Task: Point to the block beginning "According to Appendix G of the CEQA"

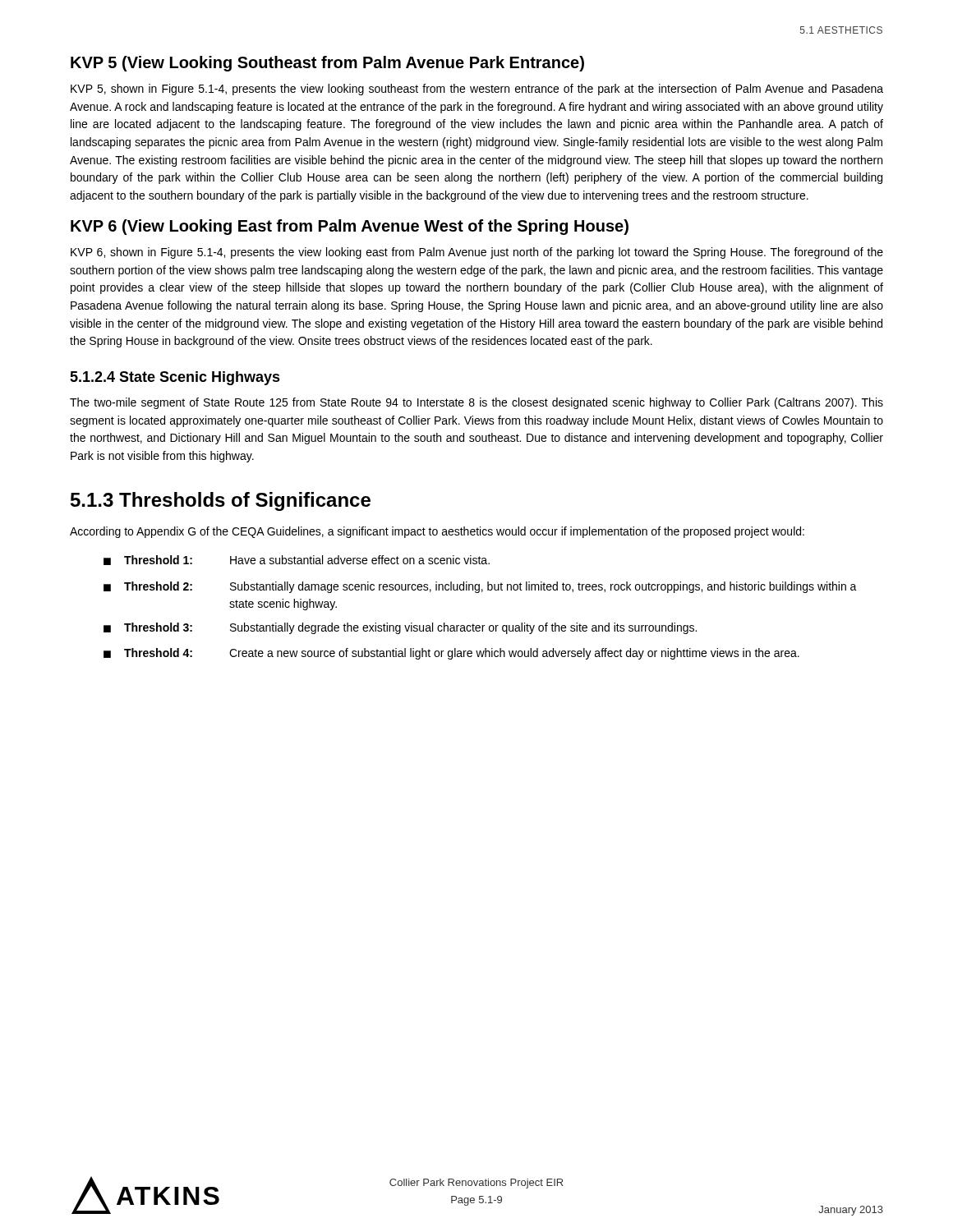Action: [476, 532]
